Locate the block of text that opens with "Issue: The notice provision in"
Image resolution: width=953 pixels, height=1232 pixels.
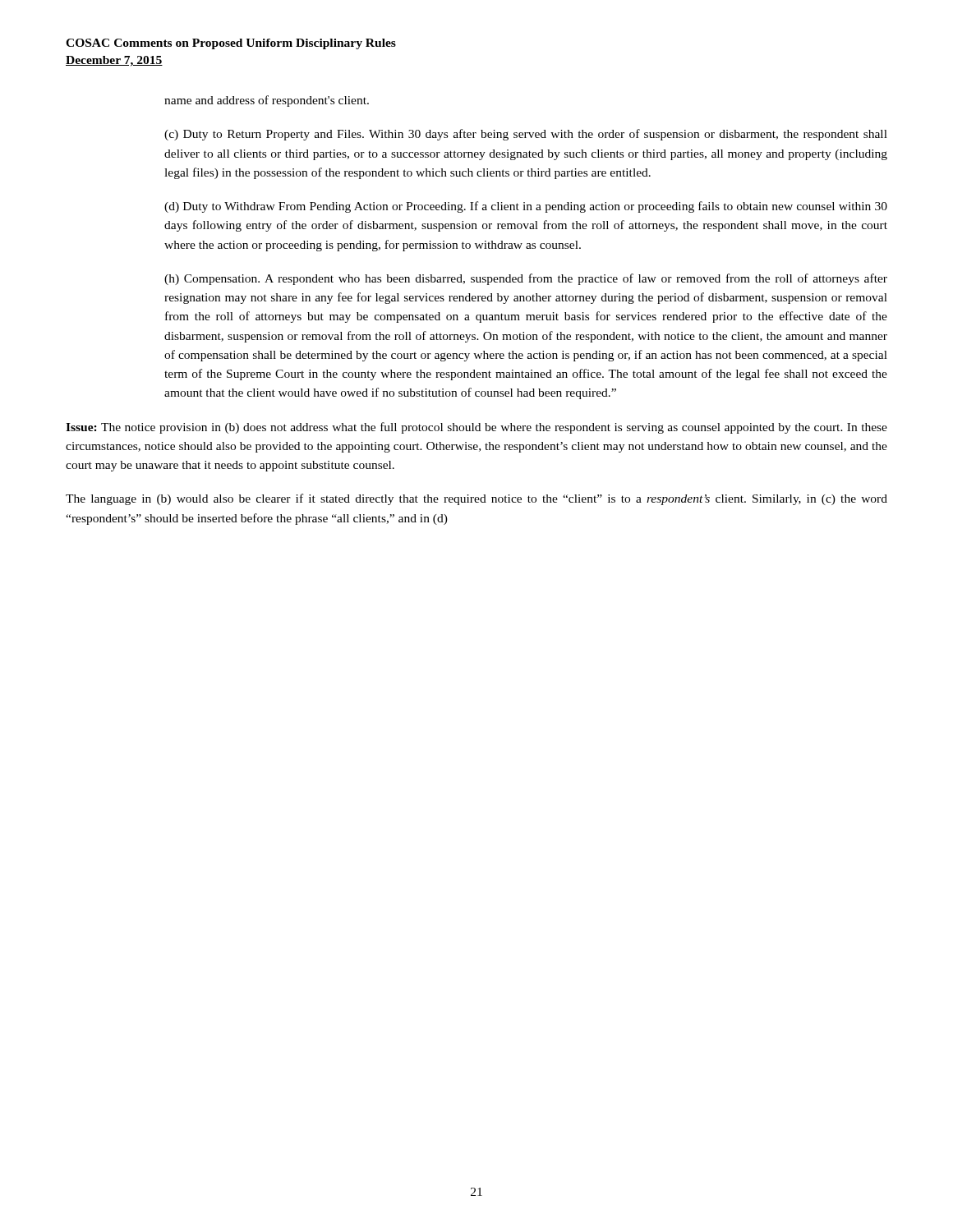pos(476,445)
